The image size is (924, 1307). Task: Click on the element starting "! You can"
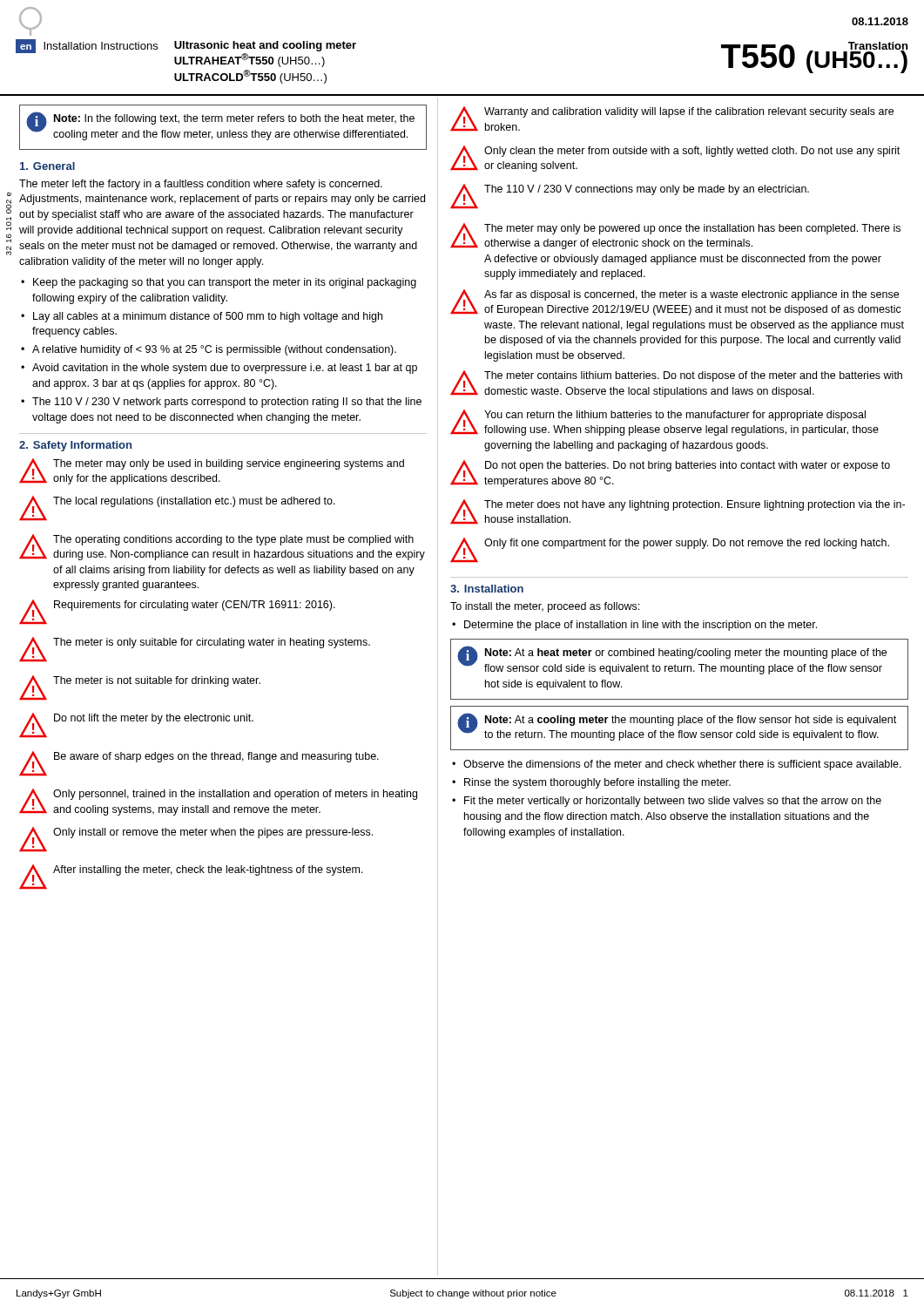click(x=679, y=430)
